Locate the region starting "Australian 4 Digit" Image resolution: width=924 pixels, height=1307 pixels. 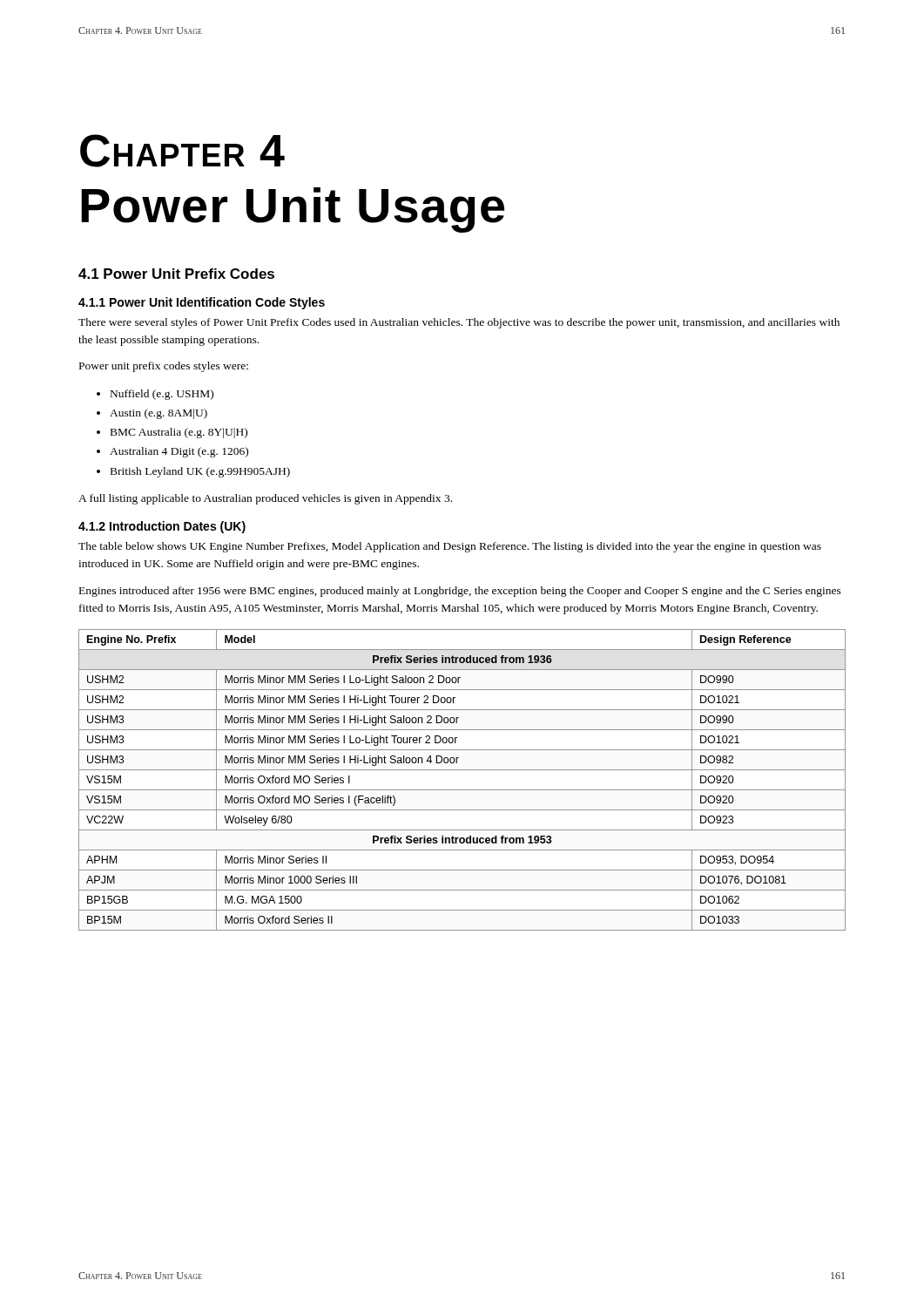(179, 451)
